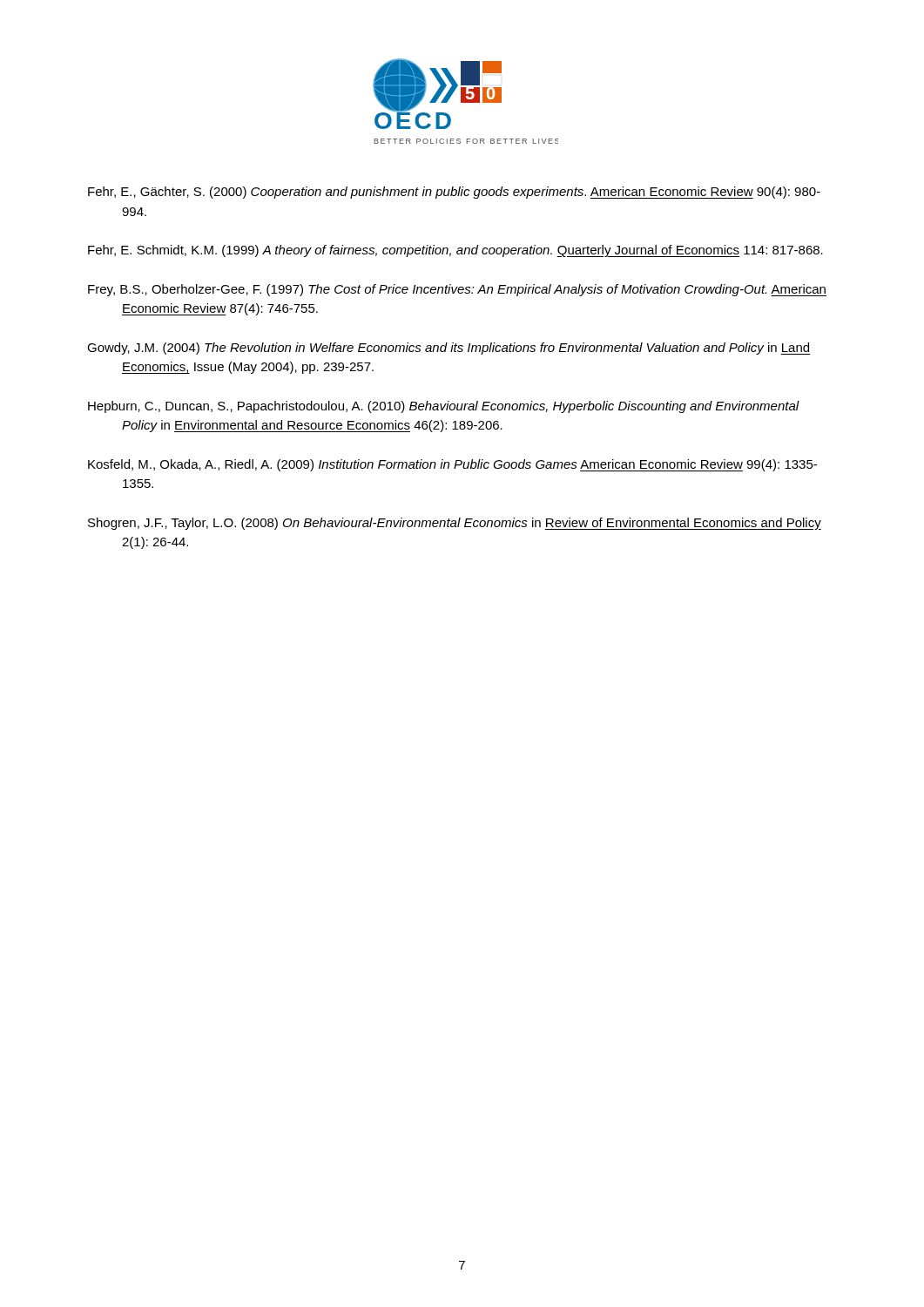The height and width of the screenshot is (1307, 924).
Task: Point to the text block starting "Gowdy, J.M. (2004) The Revolution"
Action: point(449,357)
